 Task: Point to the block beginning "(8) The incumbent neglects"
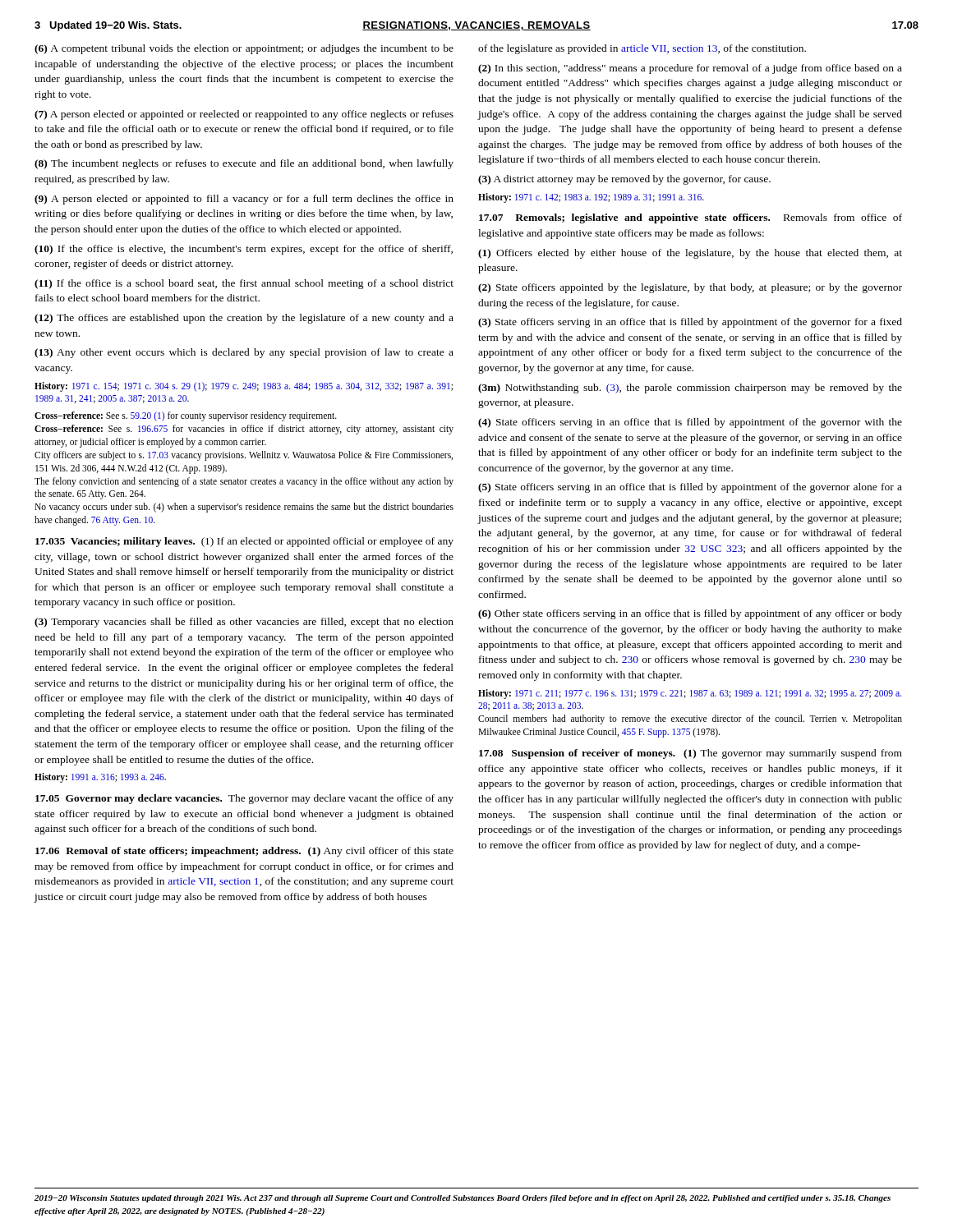pos(244,172)
